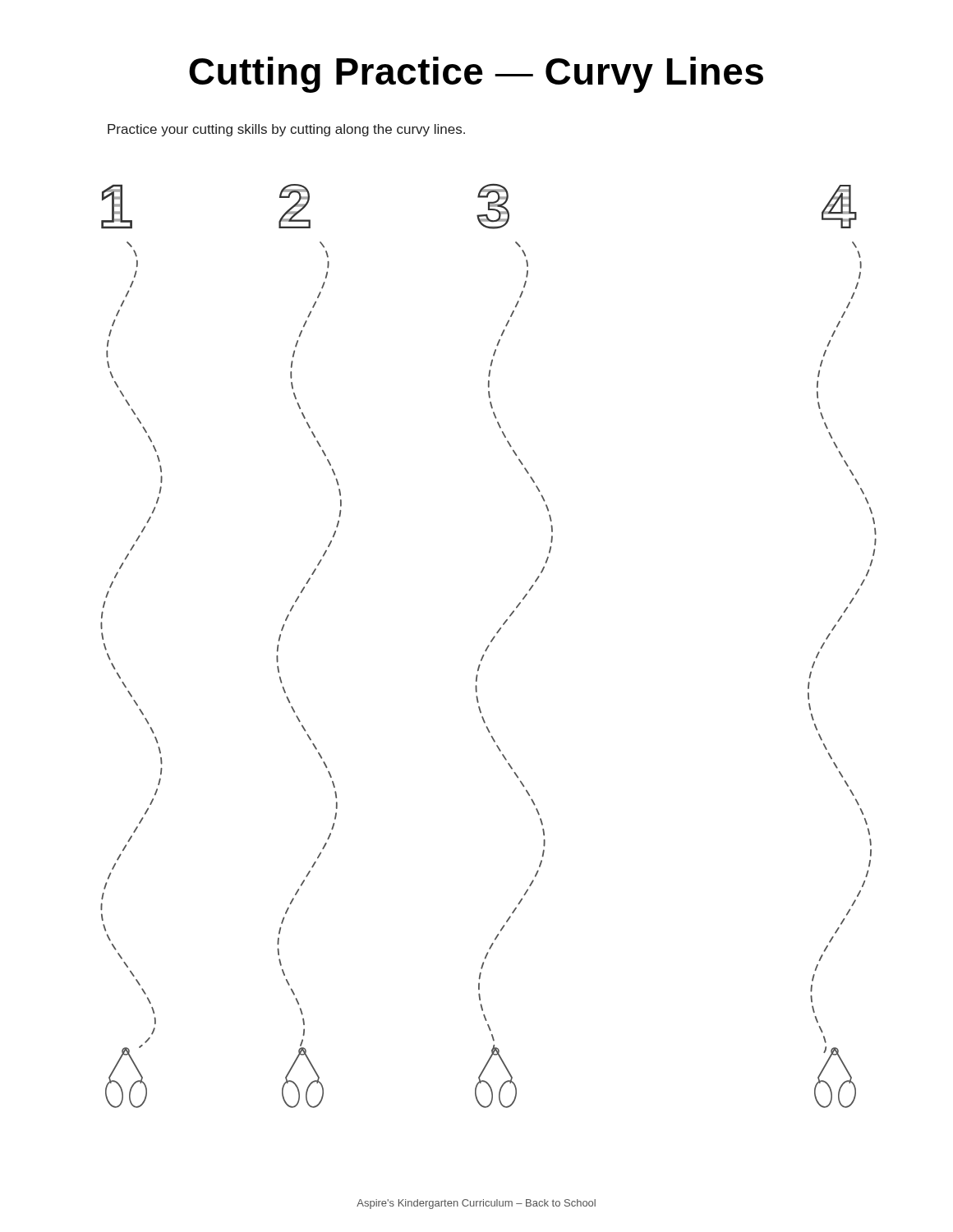
Task: Point to the text block starting "Practice your cutting skills by cutting"
Action: (x=287, y=129)
